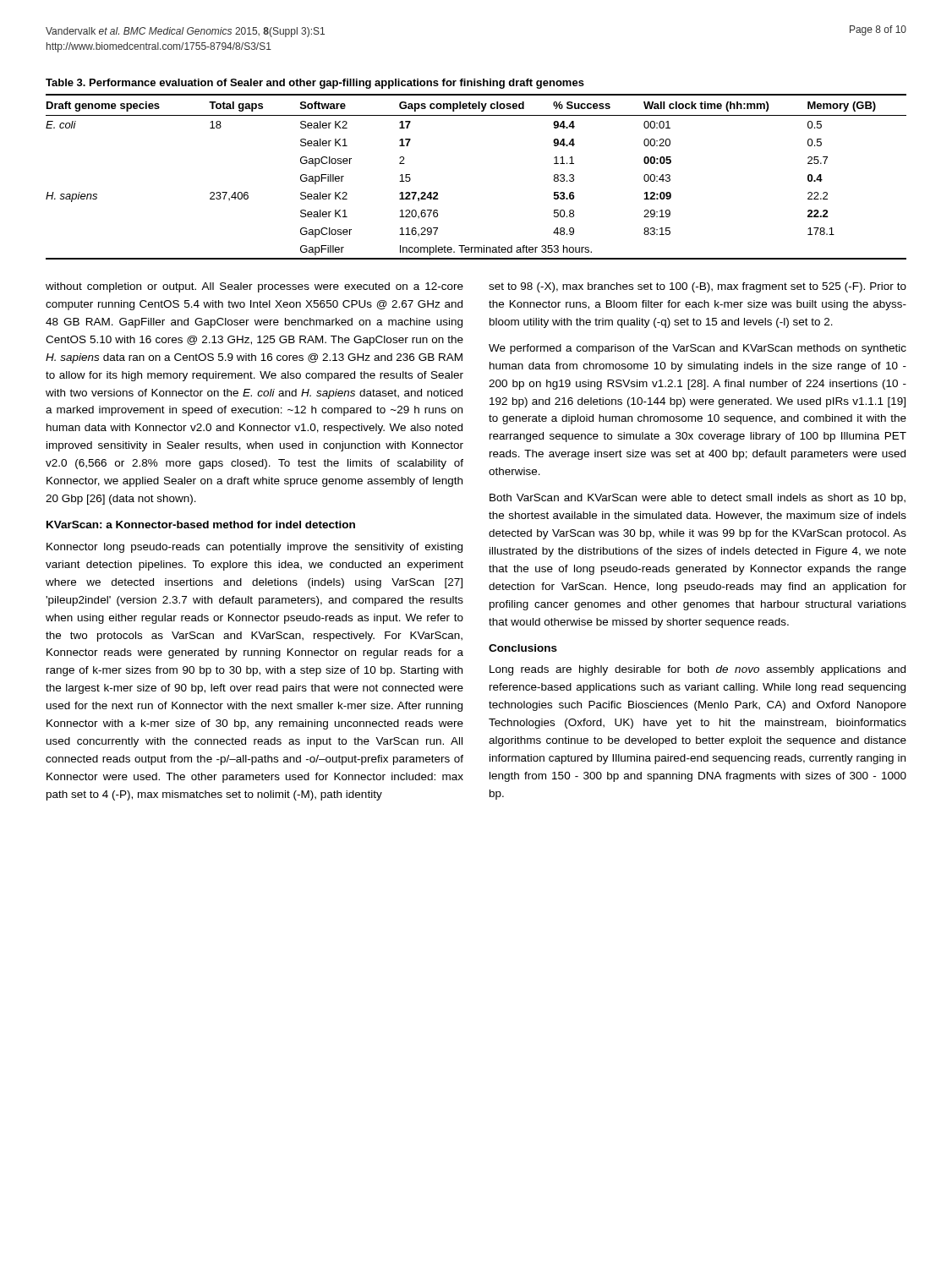Locate the text block with the text "set to 98 (-X), max branches"

[x=697, y=455]
